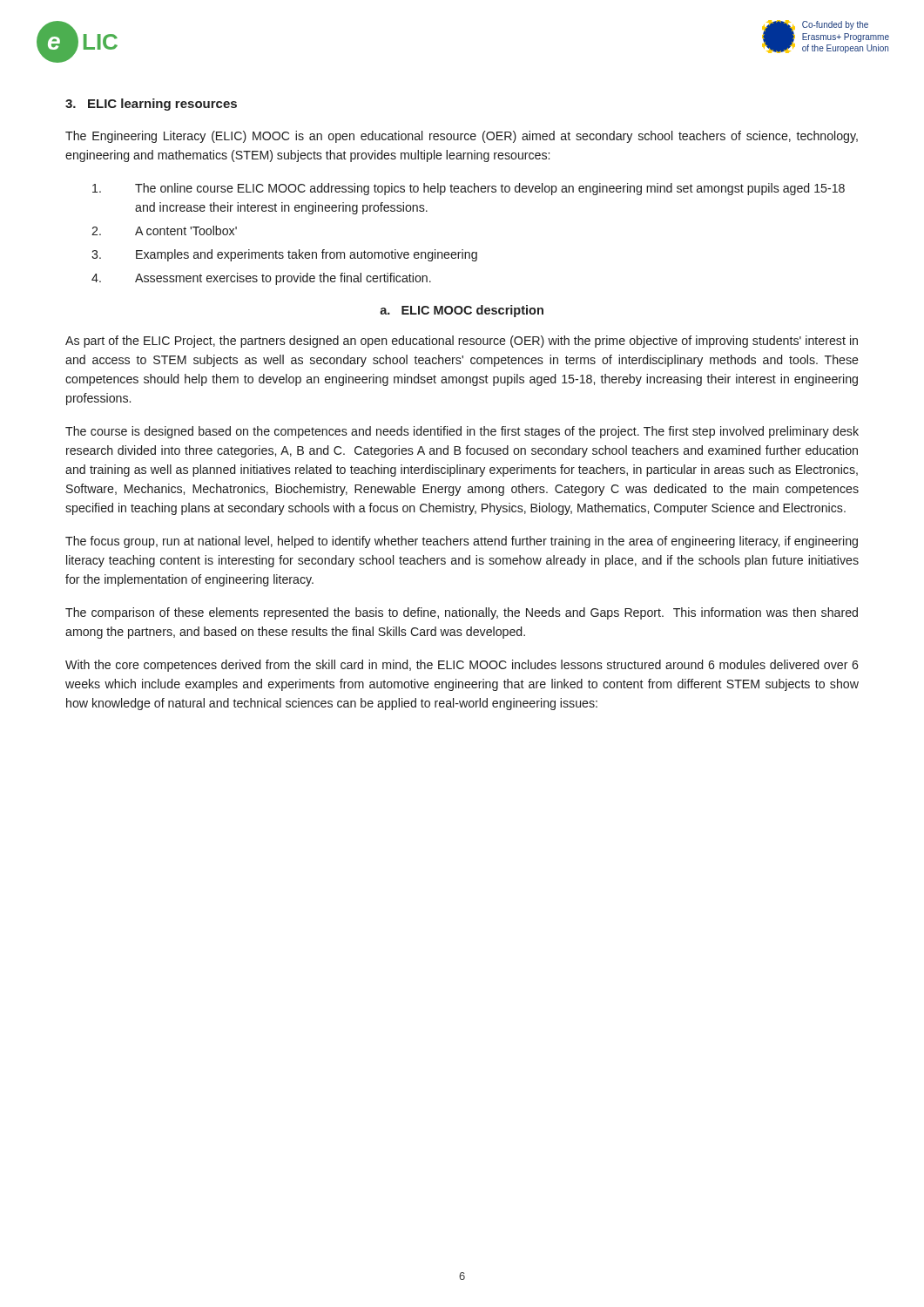
Task: Select the region starting "The focus group, run at national"
Action: coord(462,560)
